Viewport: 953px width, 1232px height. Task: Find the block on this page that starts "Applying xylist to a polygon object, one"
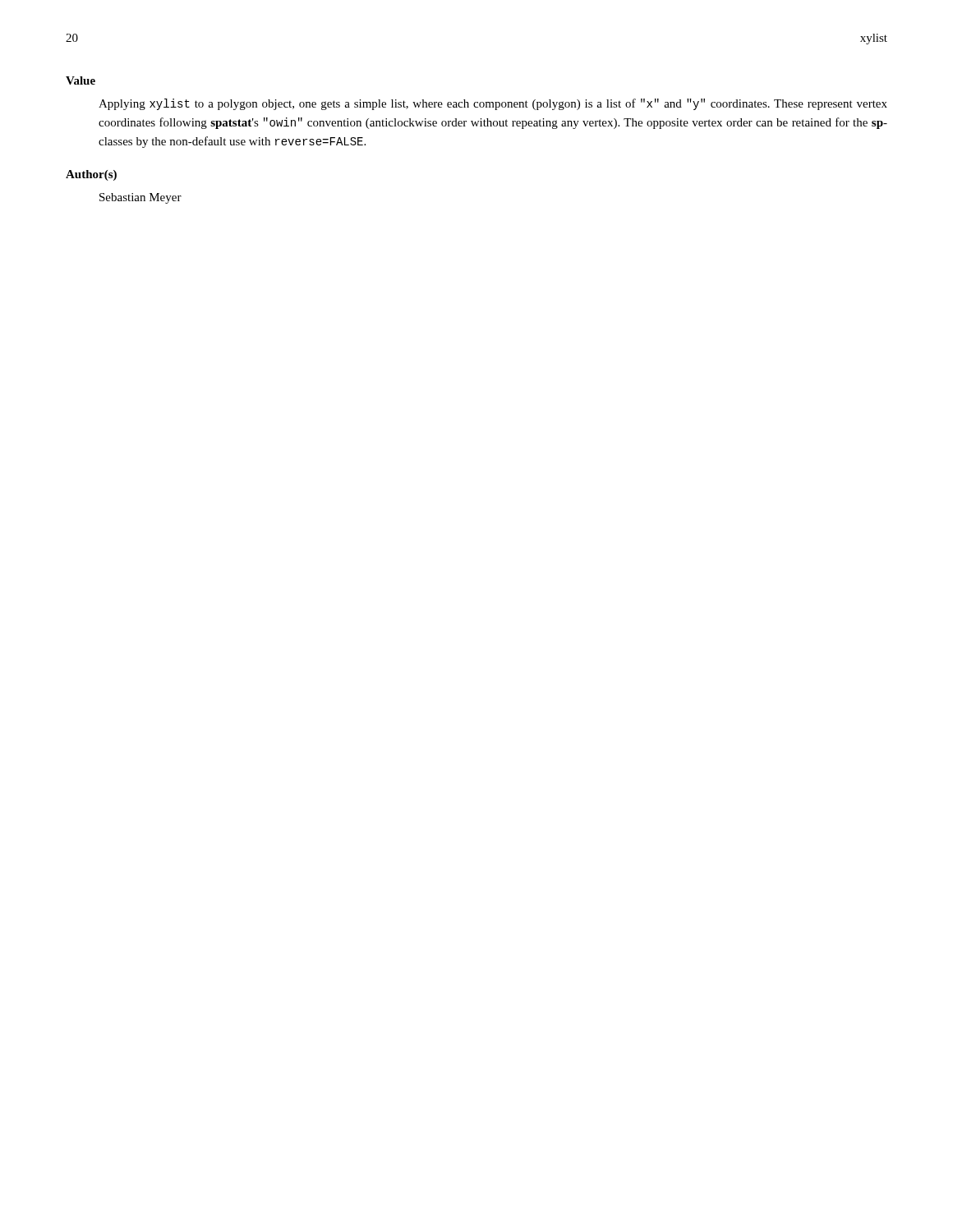(493, 123)
